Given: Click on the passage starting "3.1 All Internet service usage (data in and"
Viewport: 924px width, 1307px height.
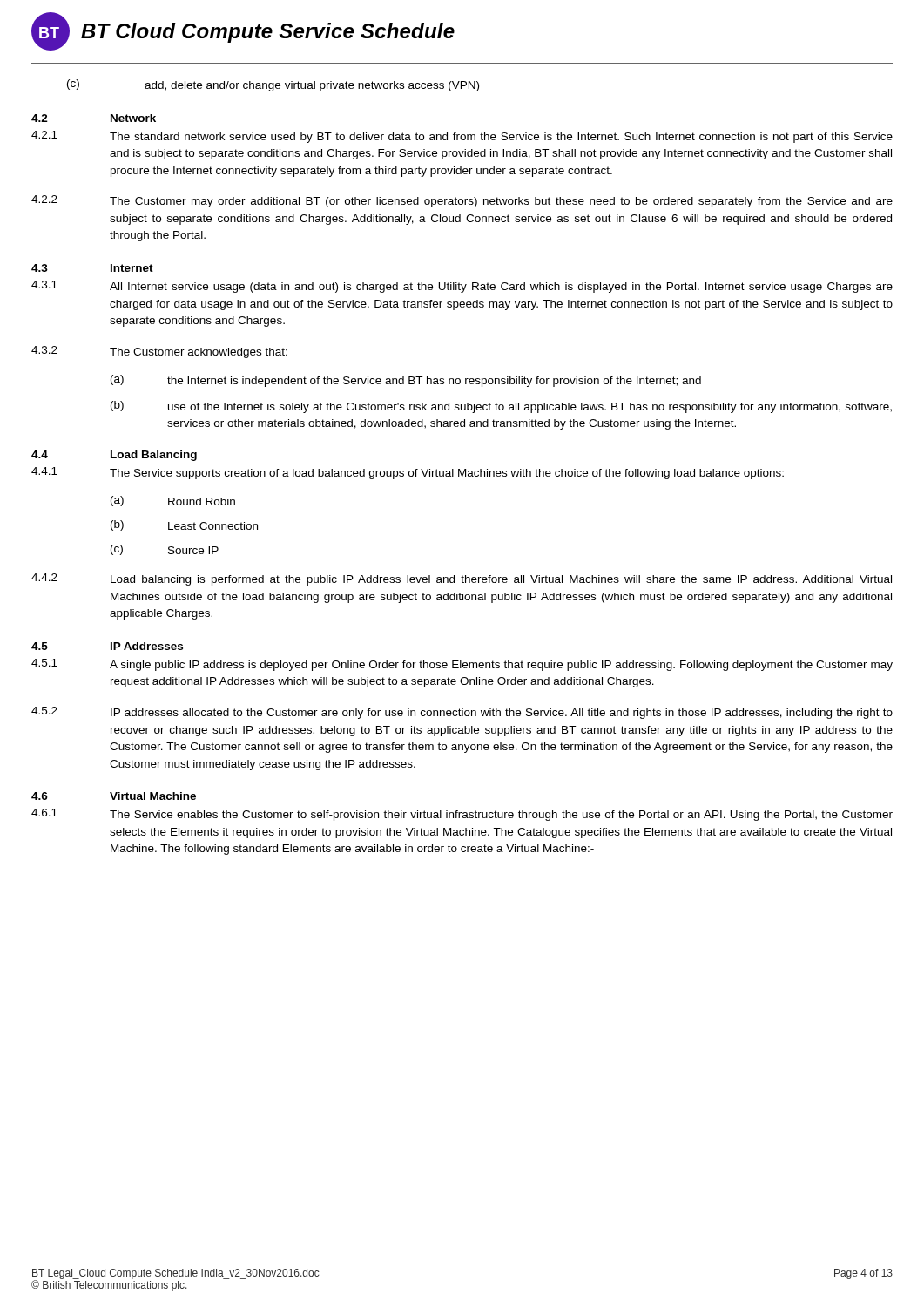Looking at the screenshot, I should (x=462, y=306).
